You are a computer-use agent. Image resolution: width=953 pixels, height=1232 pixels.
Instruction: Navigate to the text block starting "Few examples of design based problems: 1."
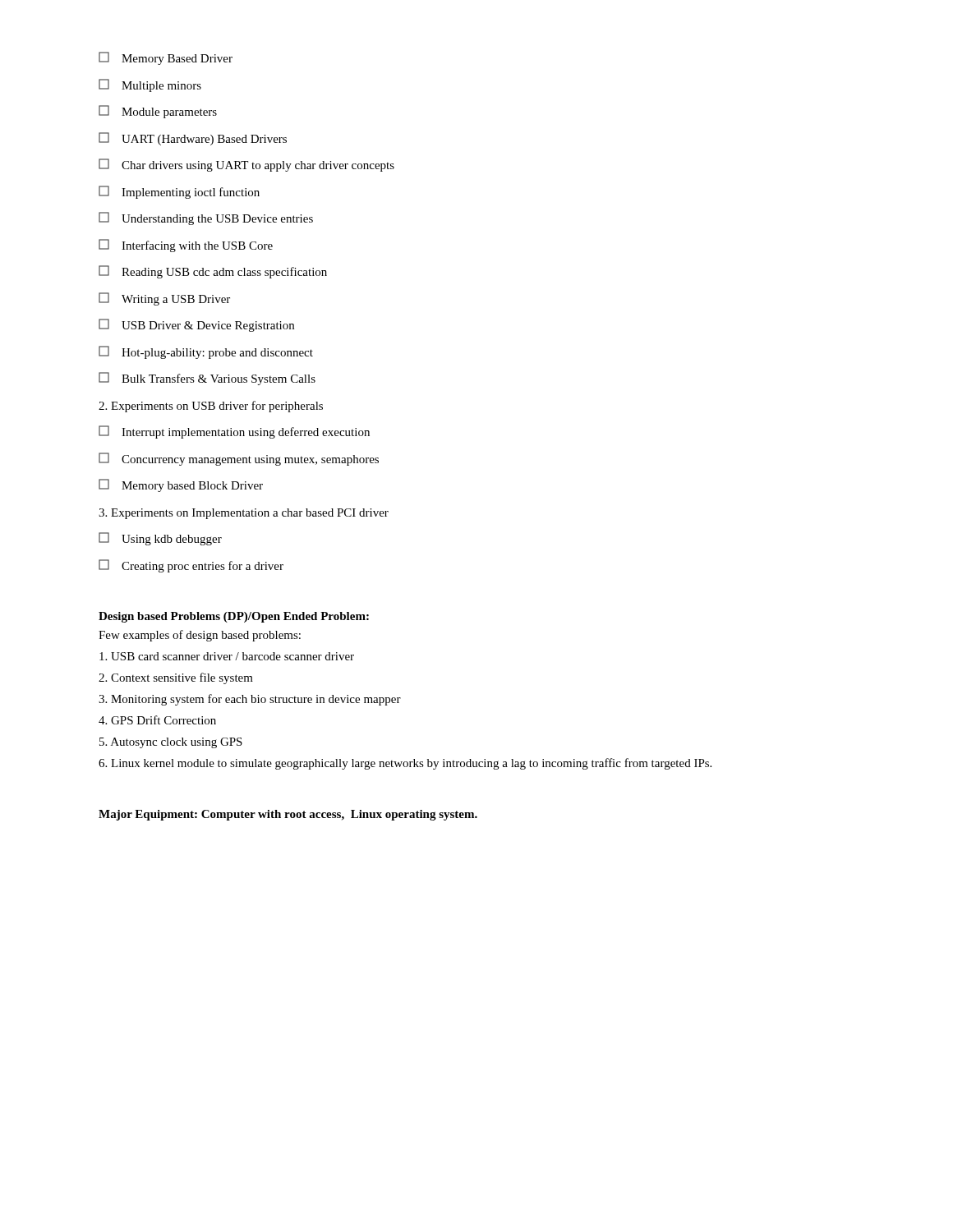point(200,636)
